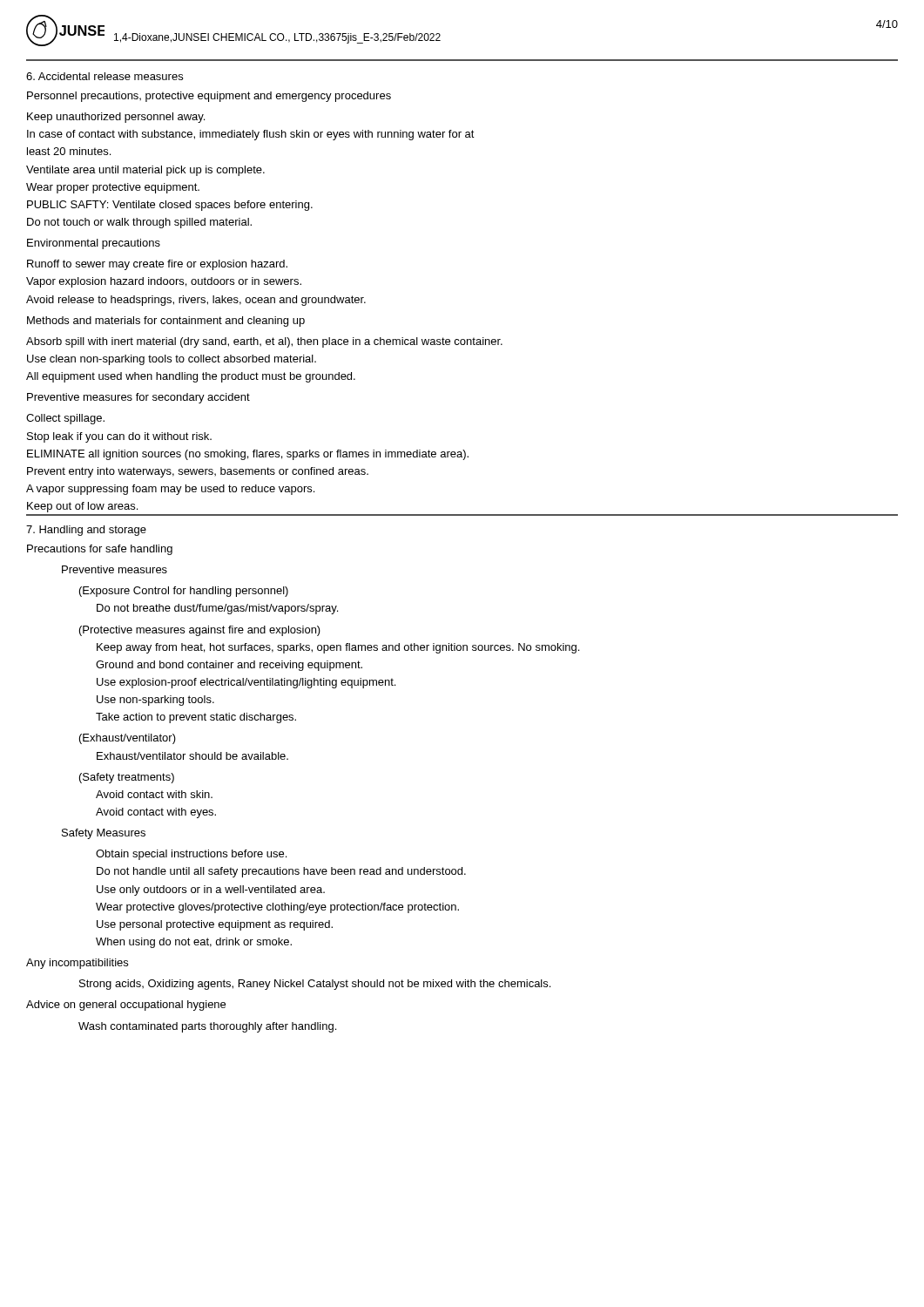The width and height of the screenshot is (924, 1307).
Task: Locate the text block containing "Methods and materials for containment"
Action: click(166, 320)
